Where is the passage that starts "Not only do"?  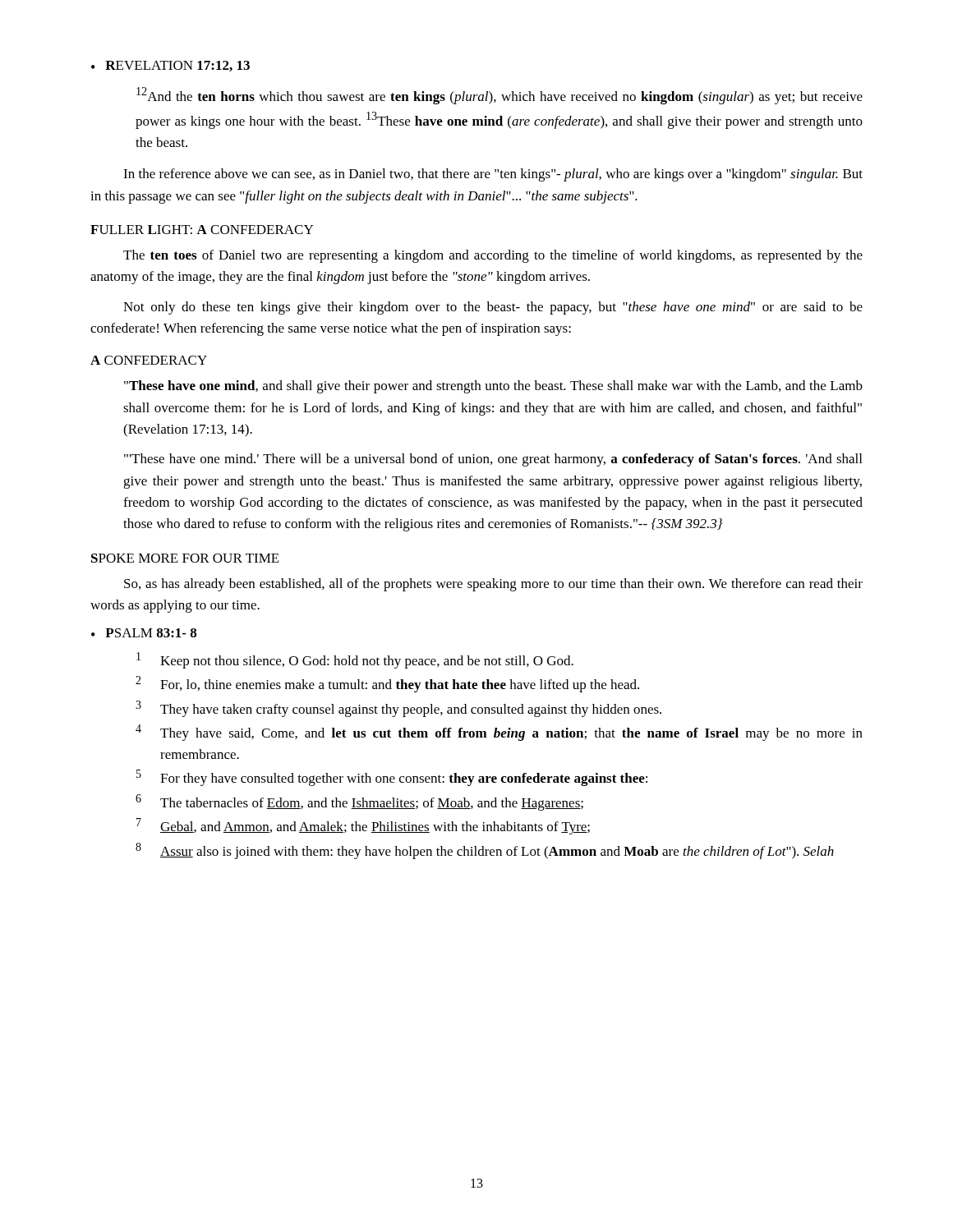[x=476, y=317]
